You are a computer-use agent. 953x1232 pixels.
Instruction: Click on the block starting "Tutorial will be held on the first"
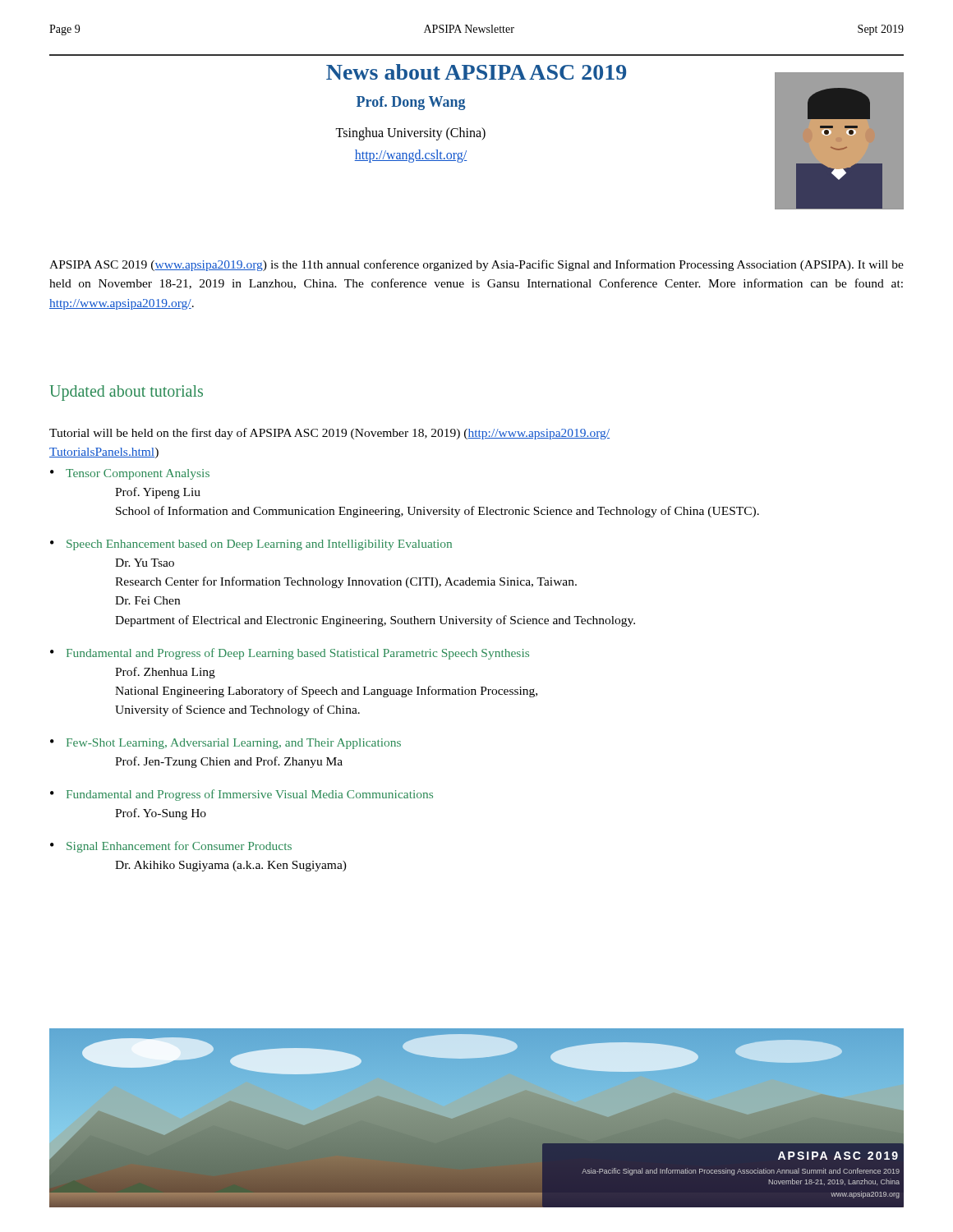point(329,442)
